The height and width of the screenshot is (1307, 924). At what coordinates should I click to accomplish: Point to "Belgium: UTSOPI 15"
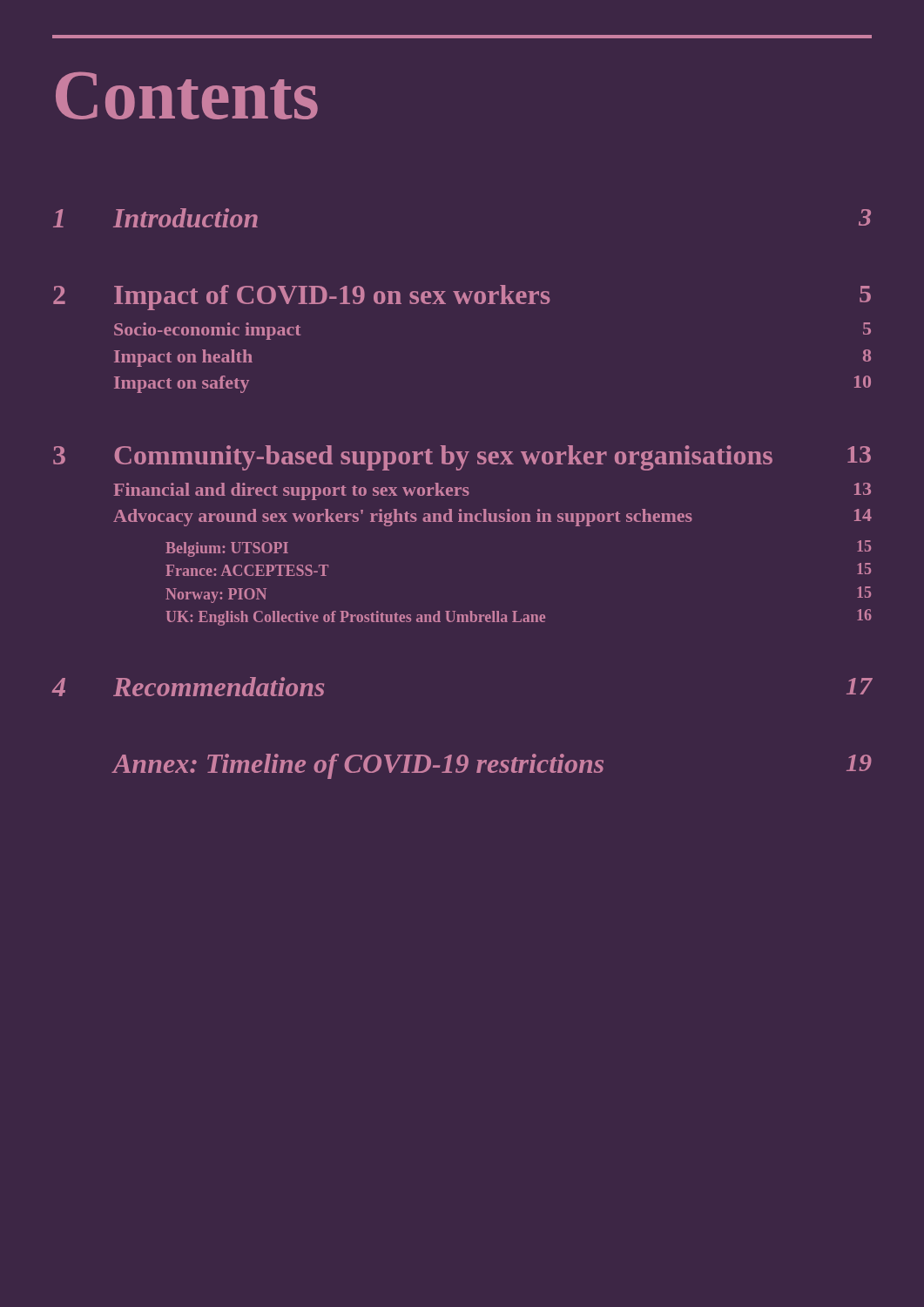click(223, 548)
